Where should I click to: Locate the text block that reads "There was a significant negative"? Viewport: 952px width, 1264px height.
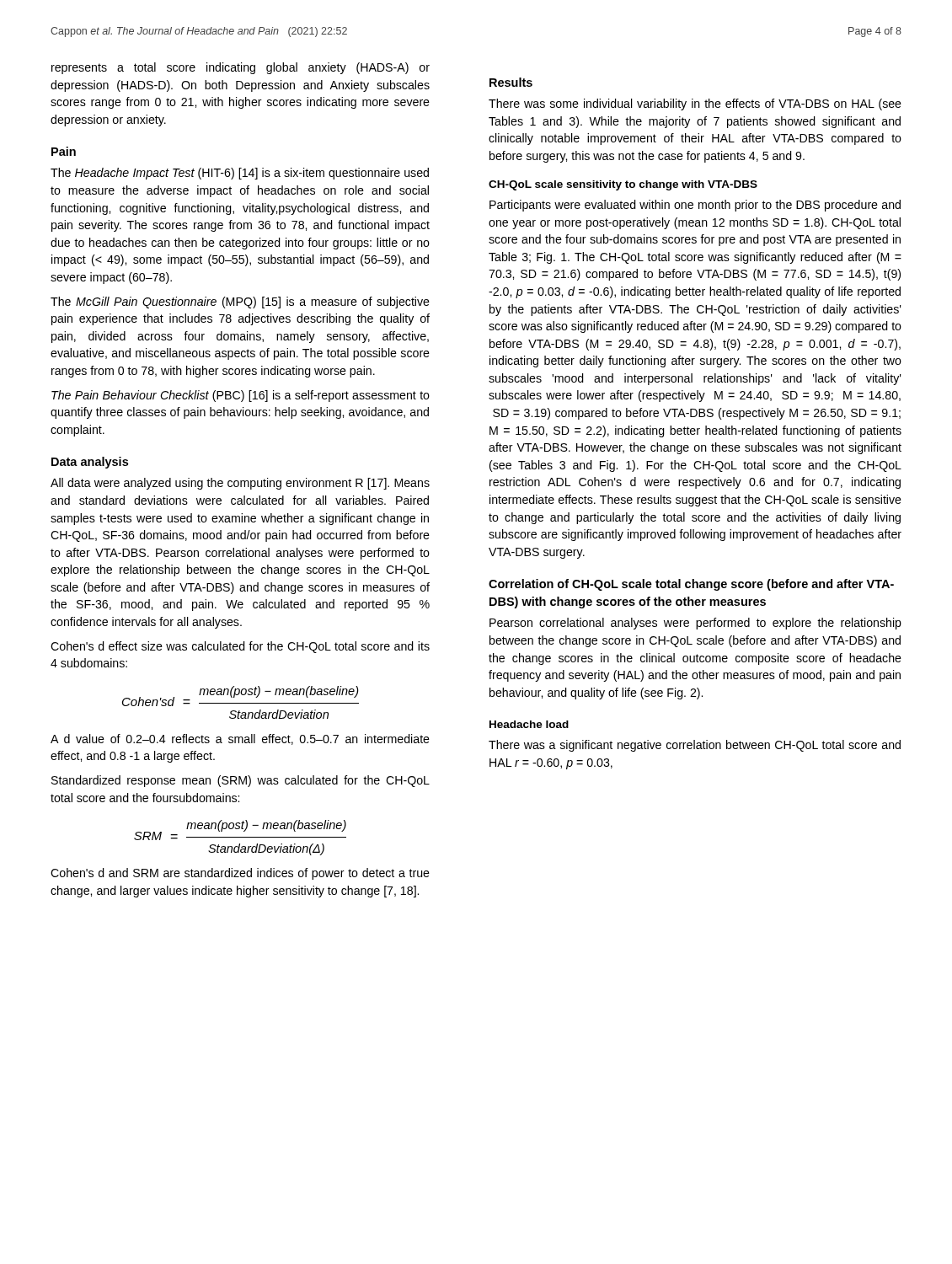[695, 754]
